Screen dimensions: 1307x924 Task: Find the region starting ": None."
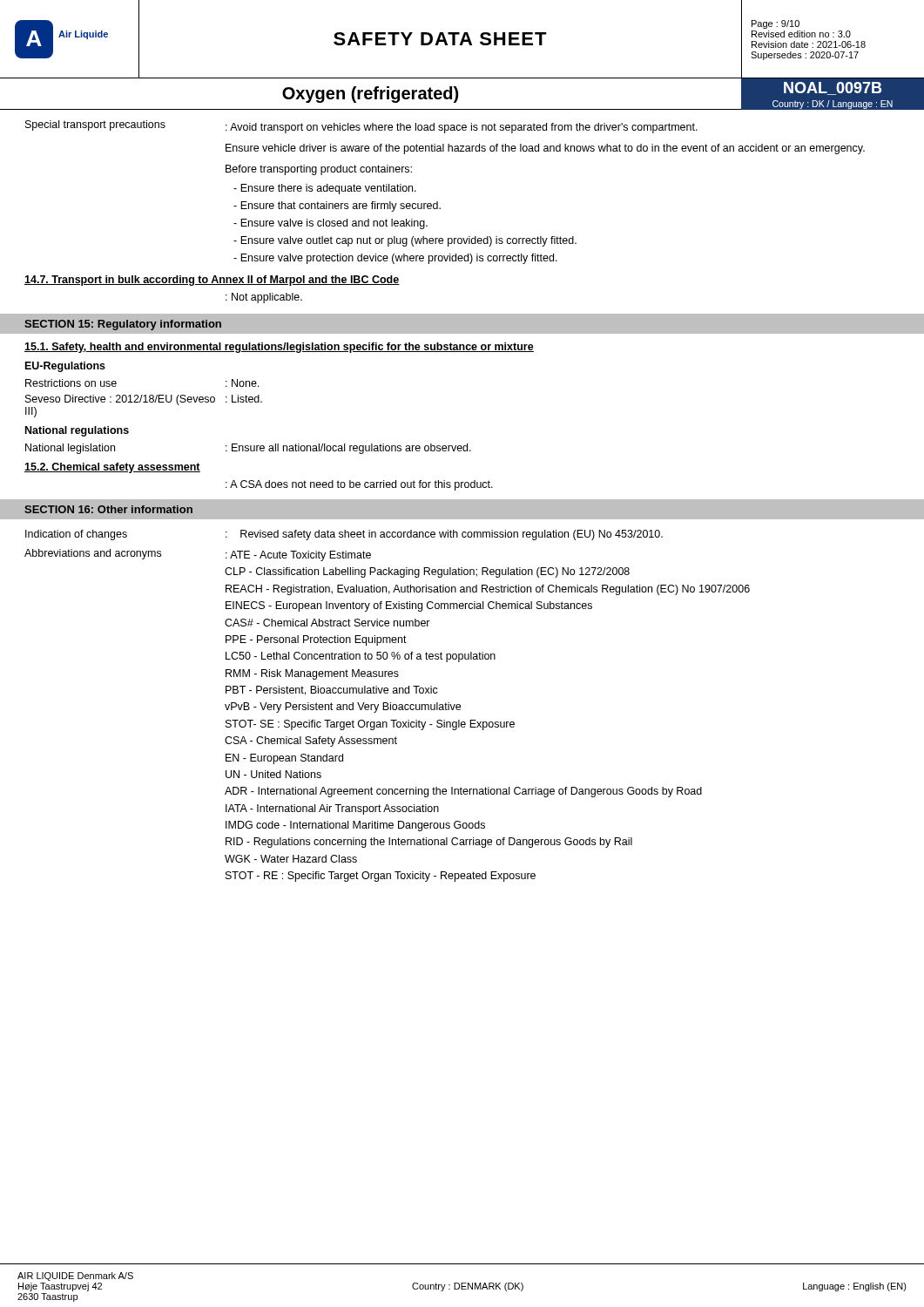click(242, 383)
